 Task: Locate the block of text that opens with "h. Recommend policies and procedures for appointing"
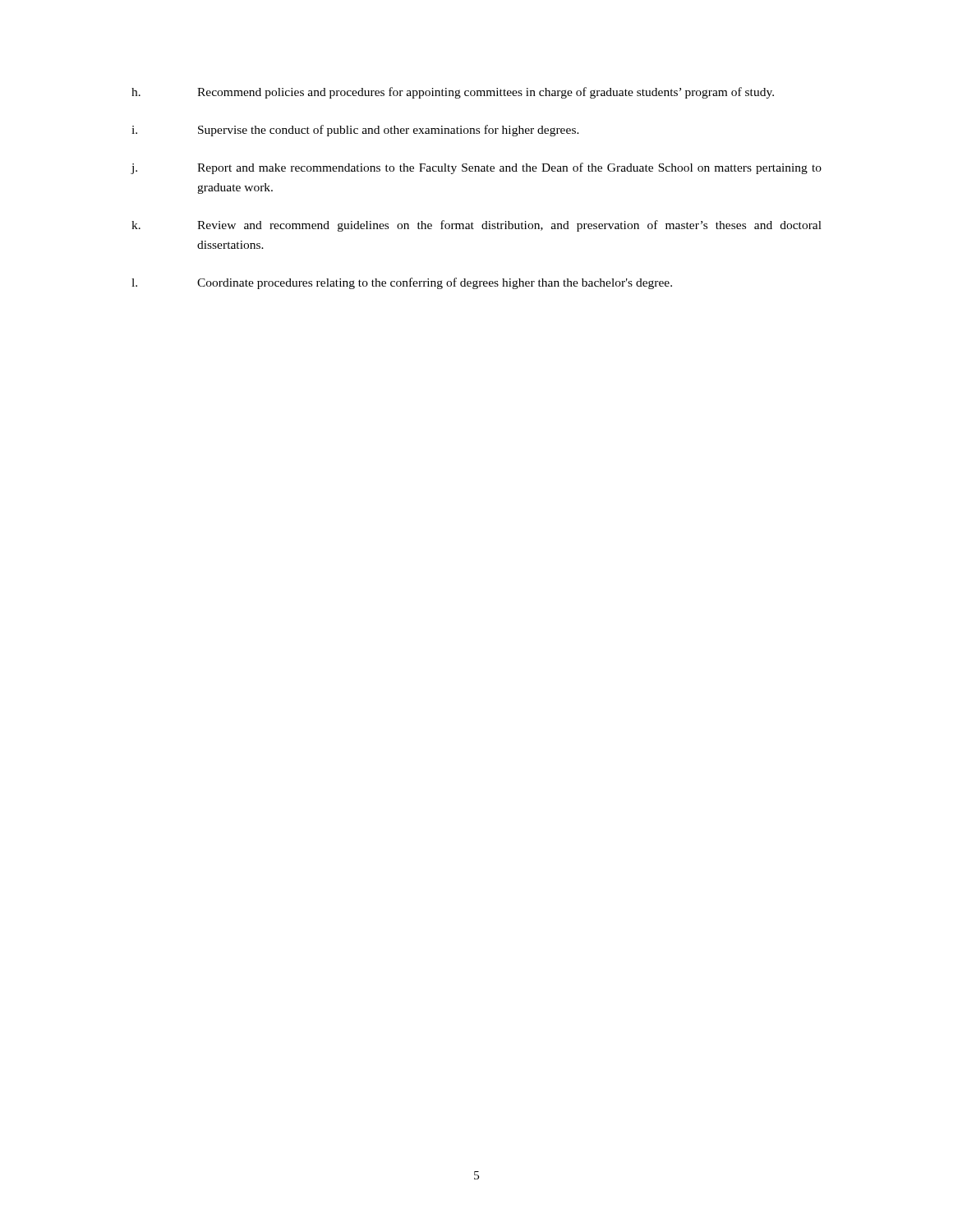476,92
